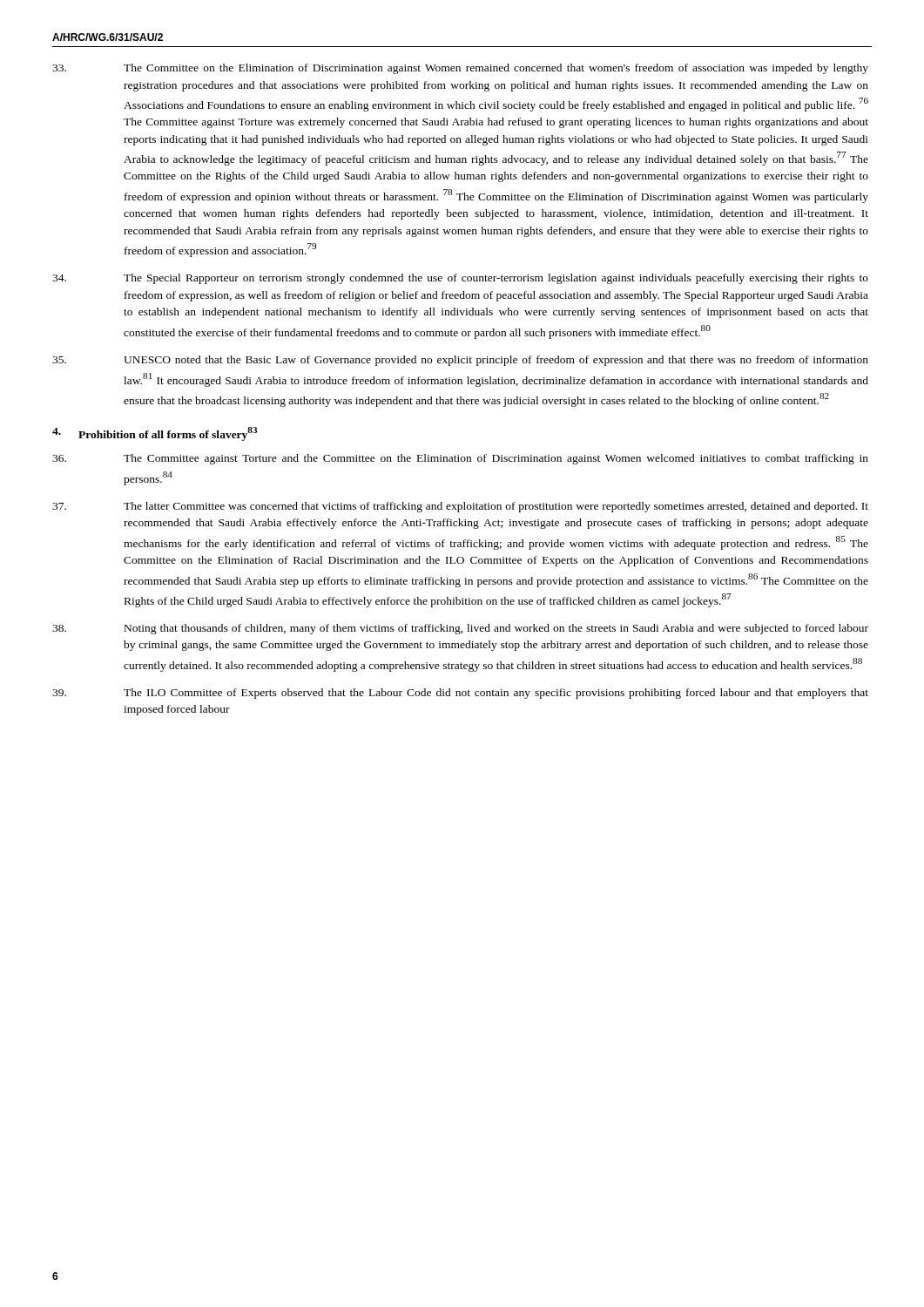Find the block starting "The Special Rapporteur"
The height and width of the screenshot is (1307, 924).
[x=460, y=305]
